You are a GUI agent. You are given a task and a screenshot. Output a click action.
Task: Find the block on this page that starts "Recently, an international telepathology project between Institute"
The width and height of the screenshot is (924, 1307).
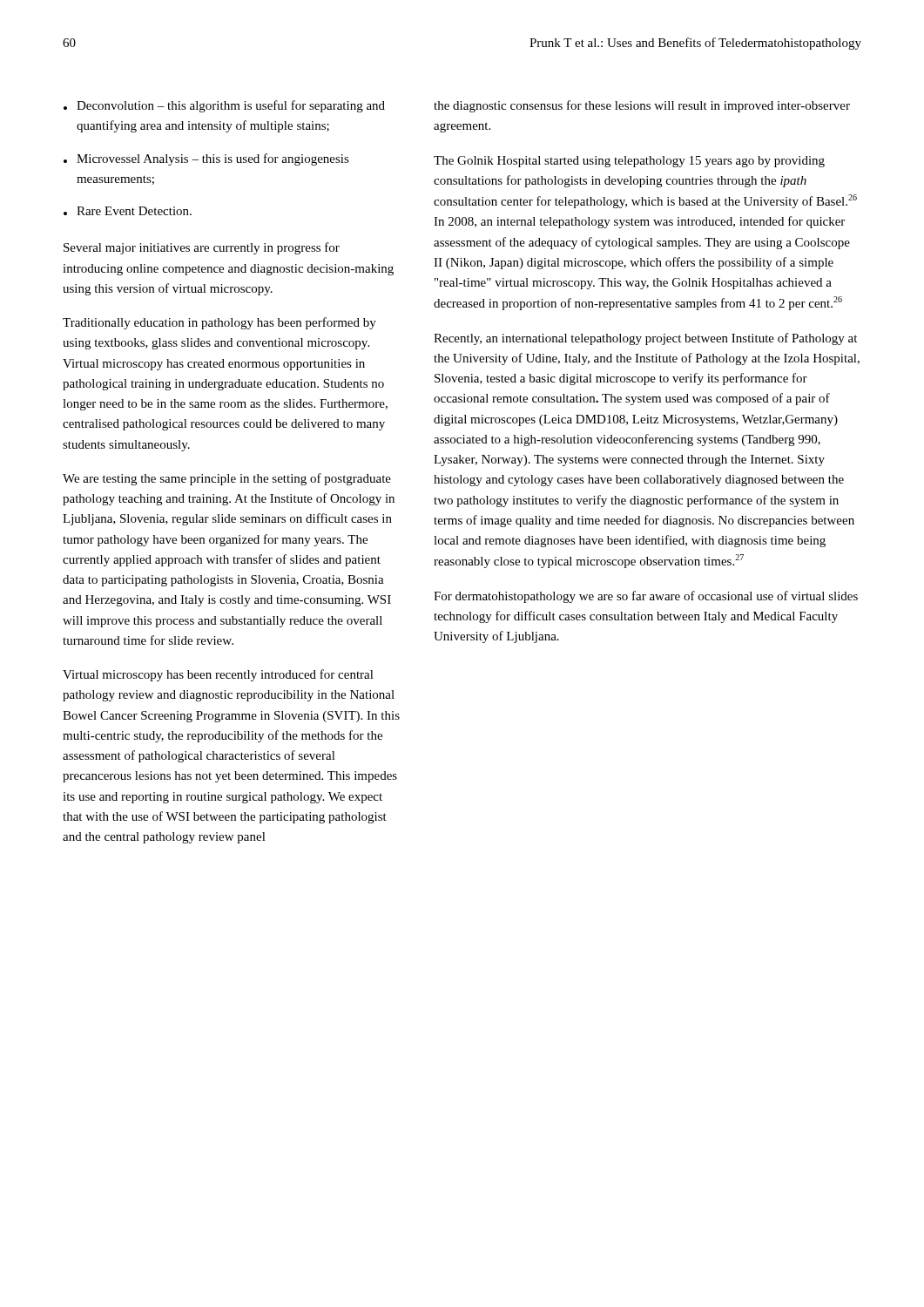click(647, 449)
